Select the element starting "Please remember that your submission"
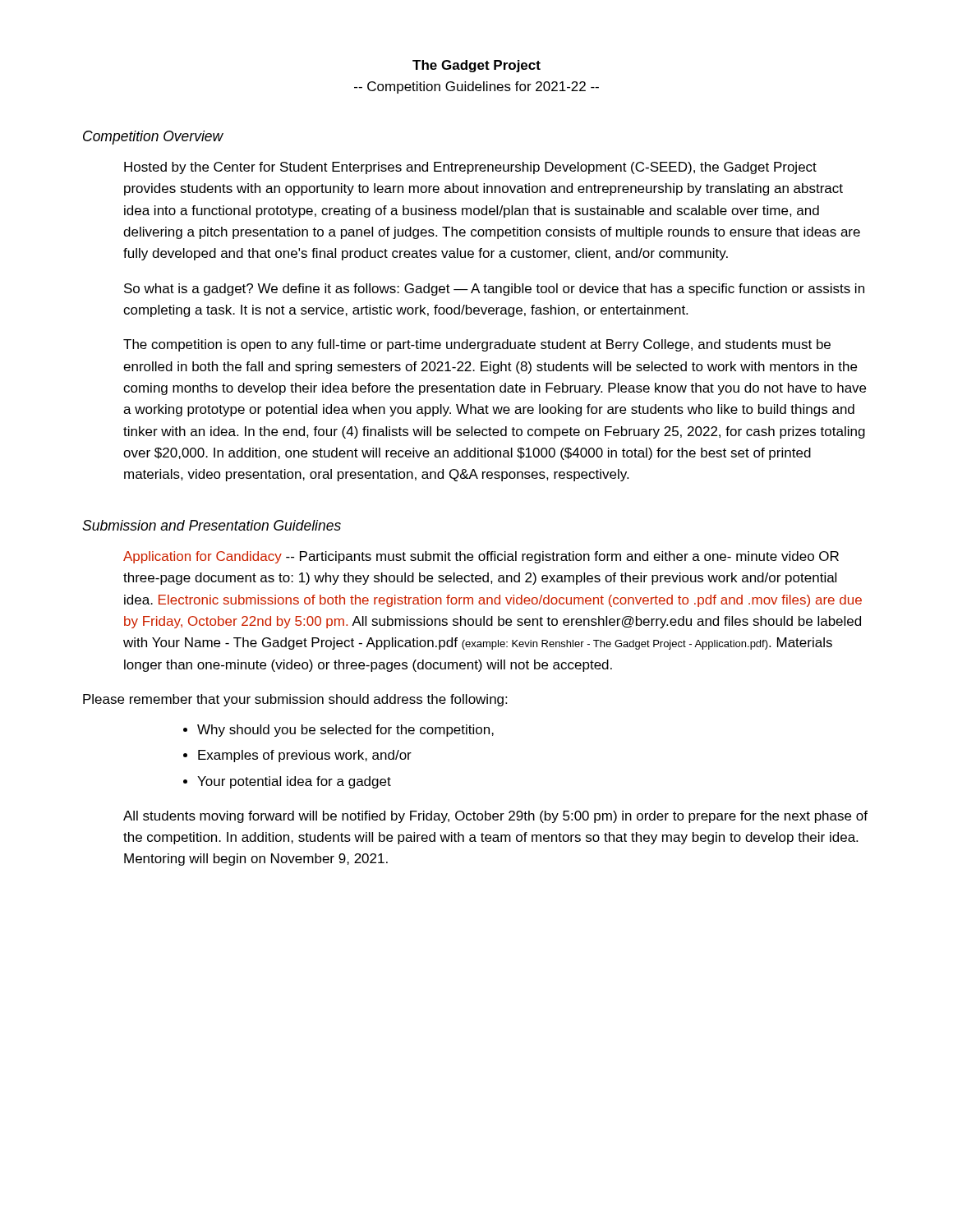Screen dimensions: 1232x953 (295, 699)
